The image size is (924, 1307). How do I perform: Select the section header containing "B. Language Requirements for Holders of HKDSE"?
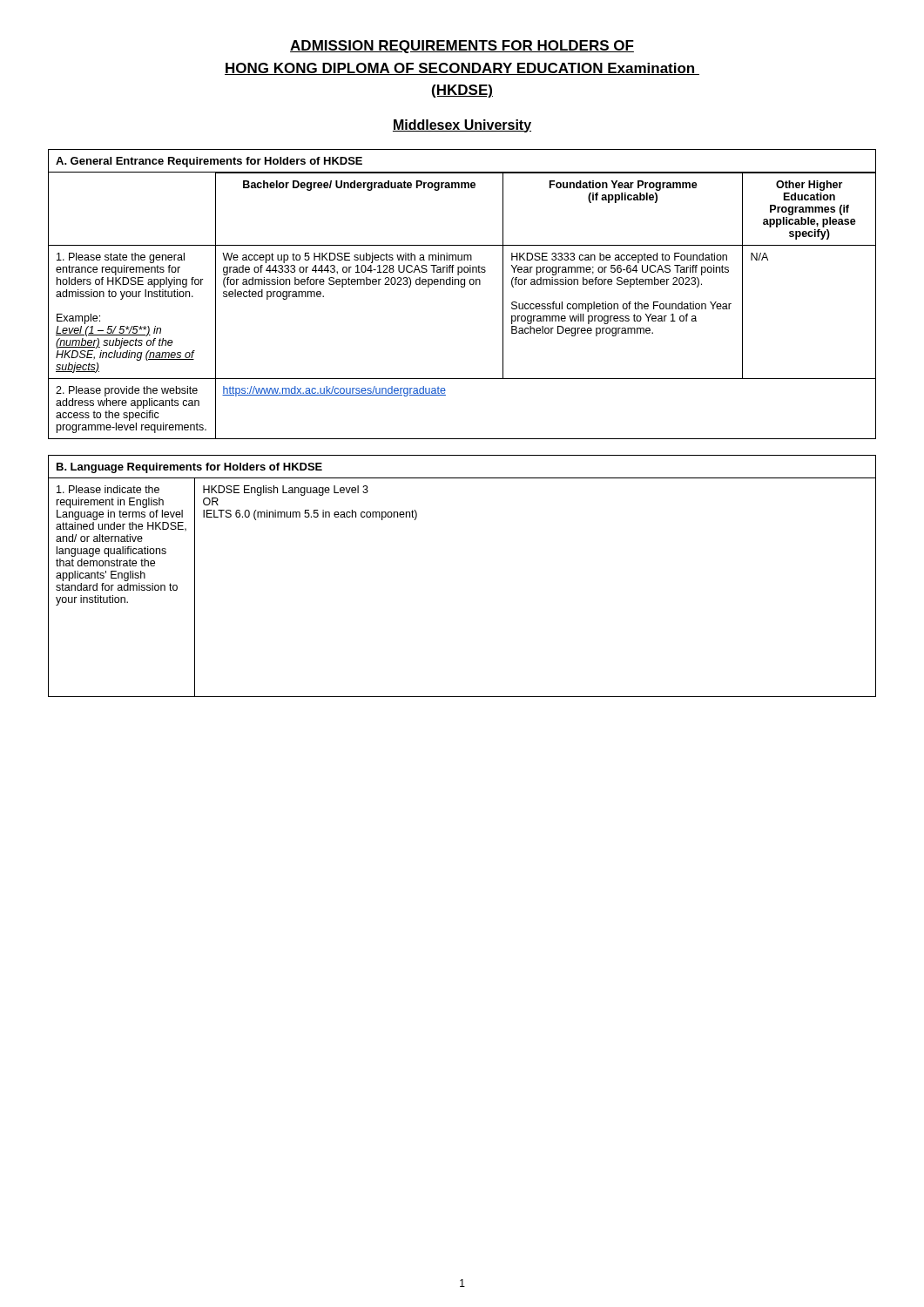(189, 466)
